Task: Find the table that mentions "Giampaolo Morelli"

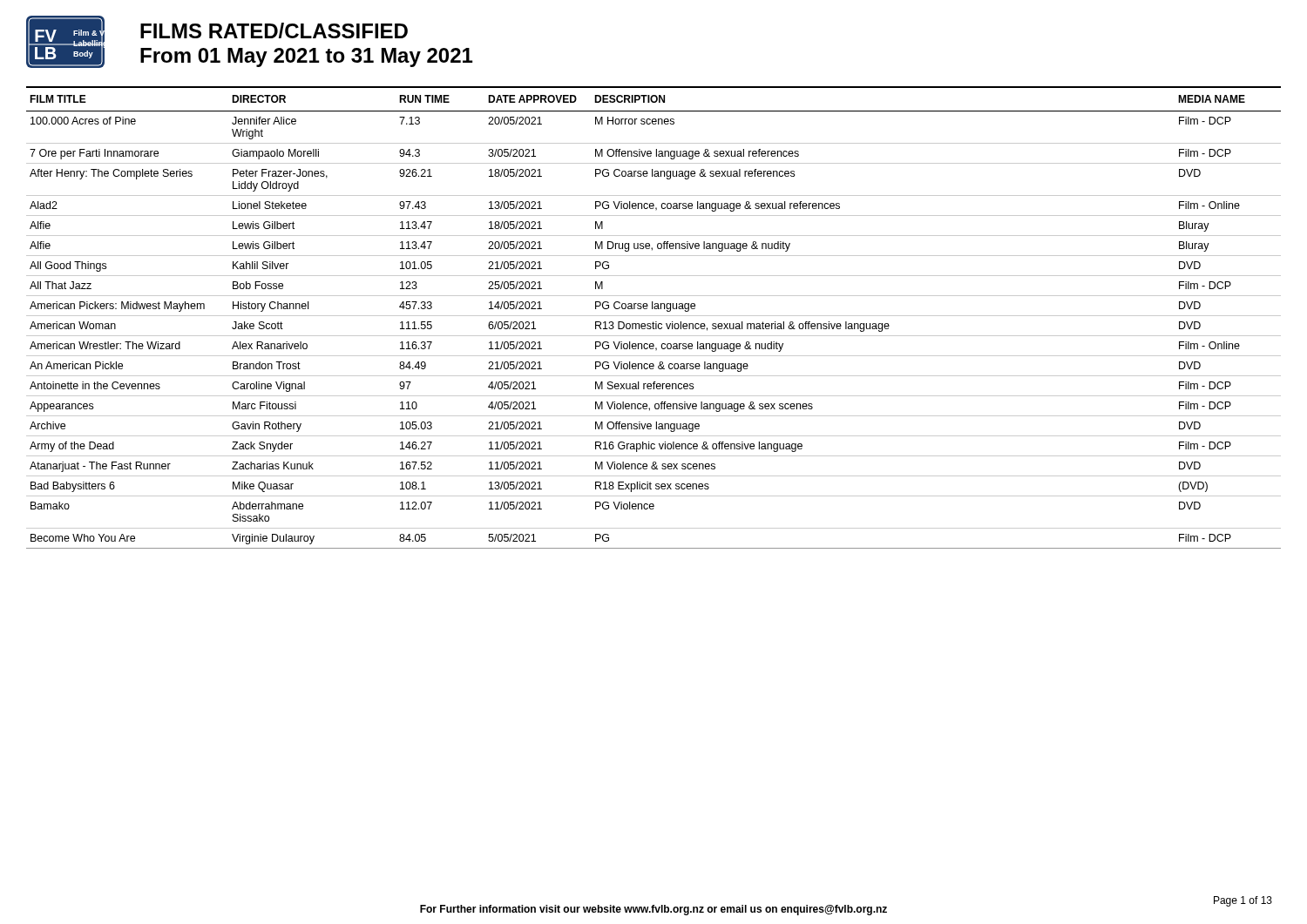Action: point(654,317)
